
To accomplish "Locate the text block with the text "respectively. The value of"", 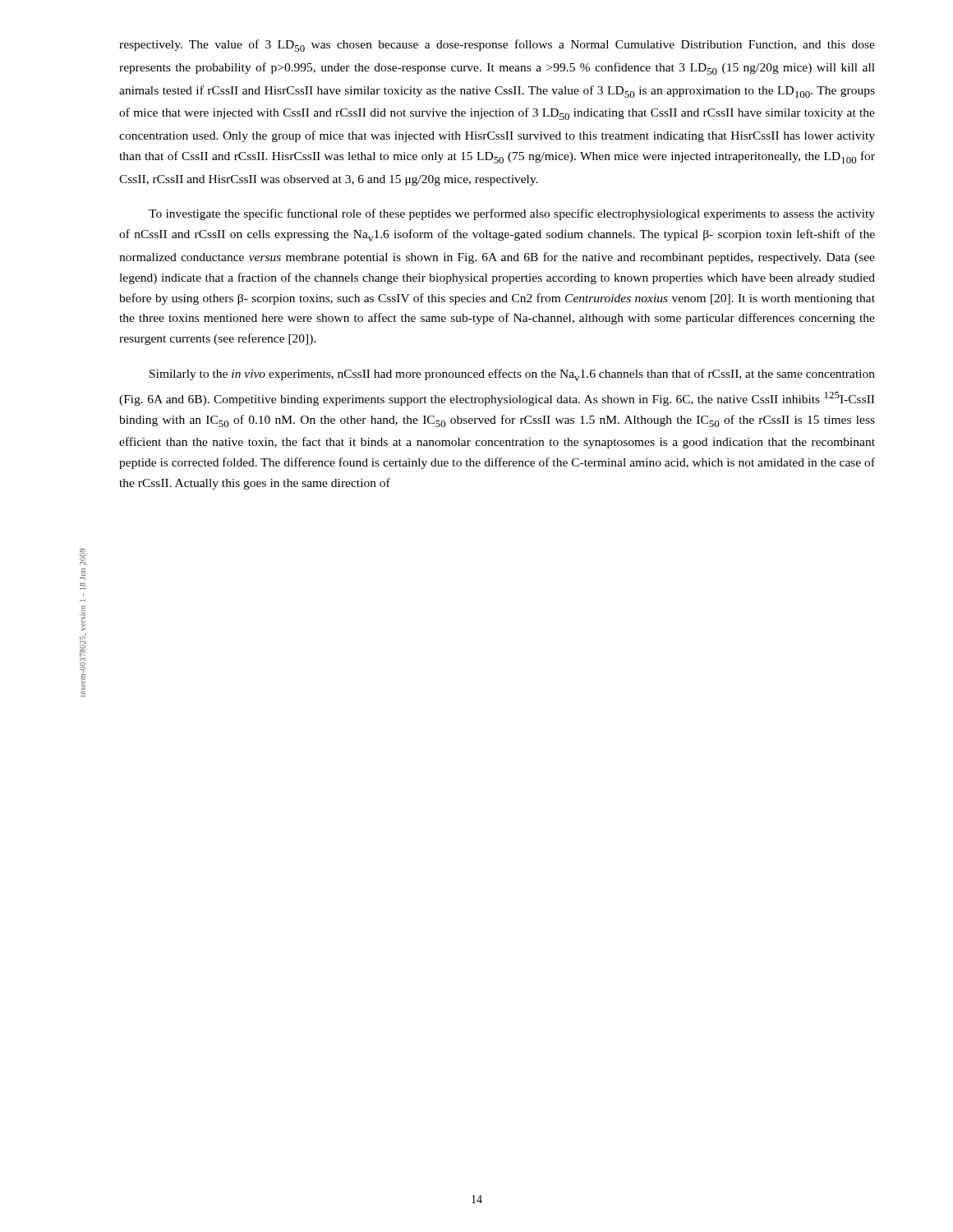I will tap(497, 264).
